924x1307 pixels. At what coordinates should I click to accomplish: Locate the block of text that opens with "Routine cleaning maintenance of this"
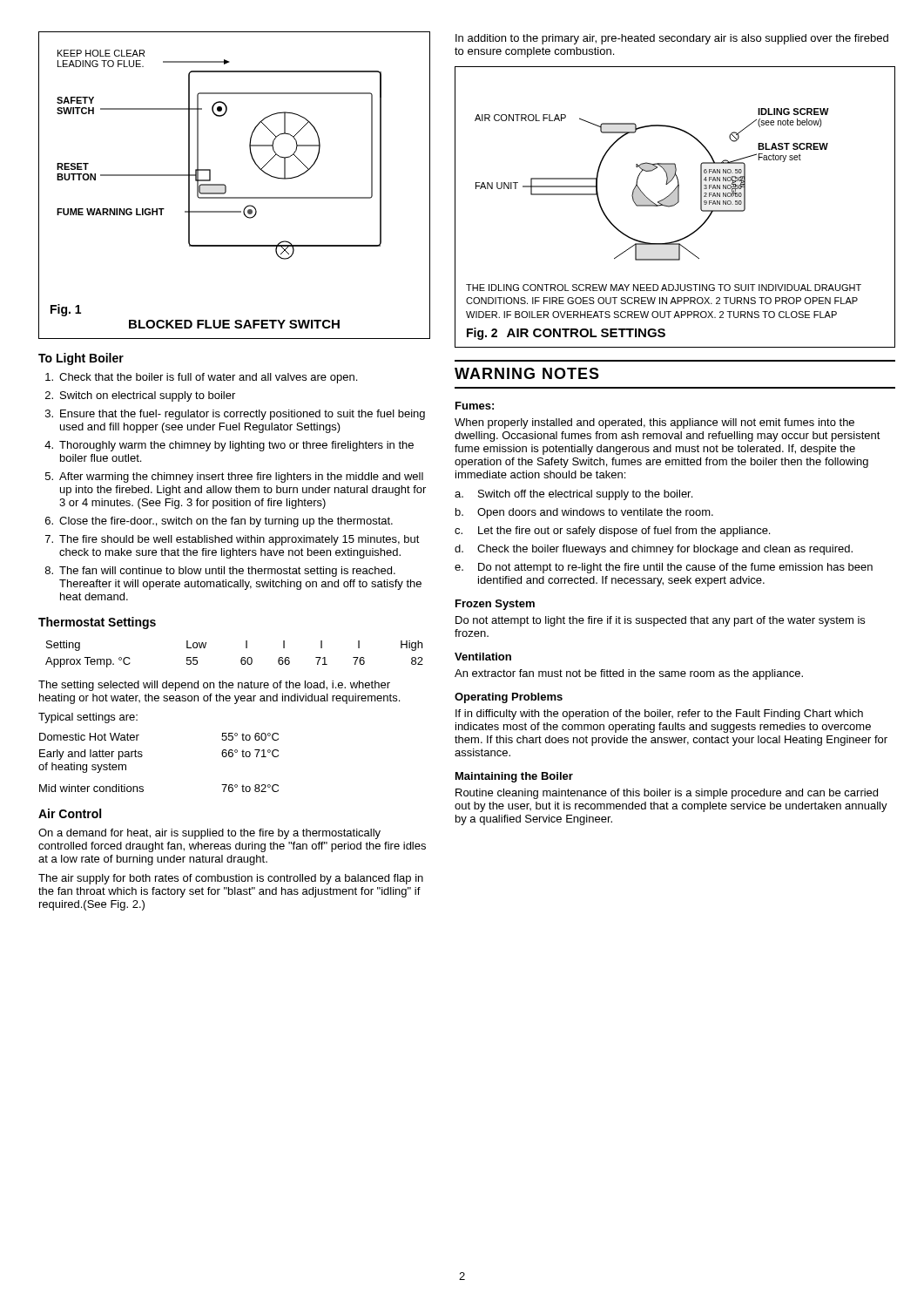coord(675,806)
